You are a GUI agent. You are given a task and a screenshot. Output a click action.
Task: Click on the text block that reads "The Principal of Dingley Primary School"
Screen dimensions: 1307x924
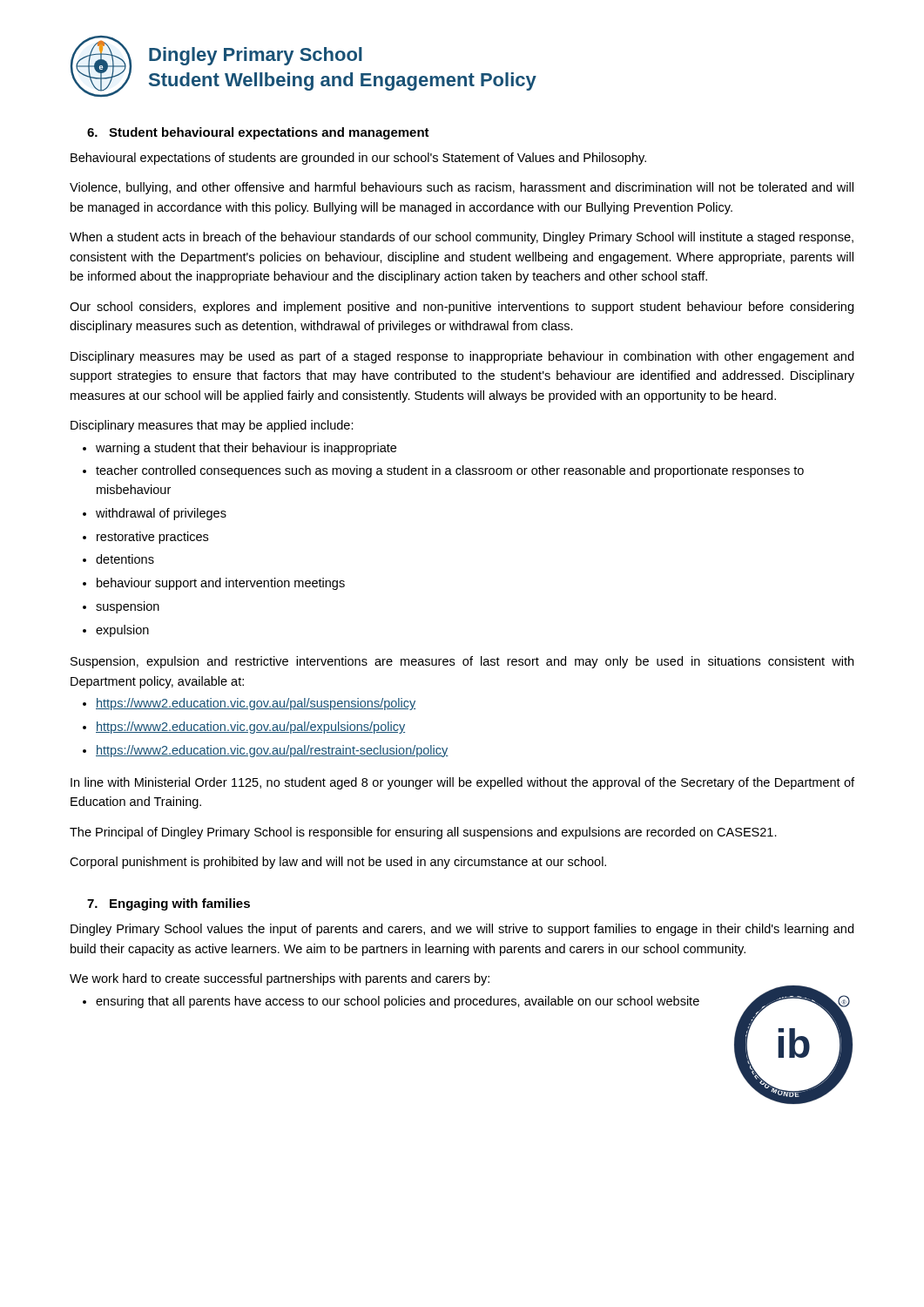point(423,832)
